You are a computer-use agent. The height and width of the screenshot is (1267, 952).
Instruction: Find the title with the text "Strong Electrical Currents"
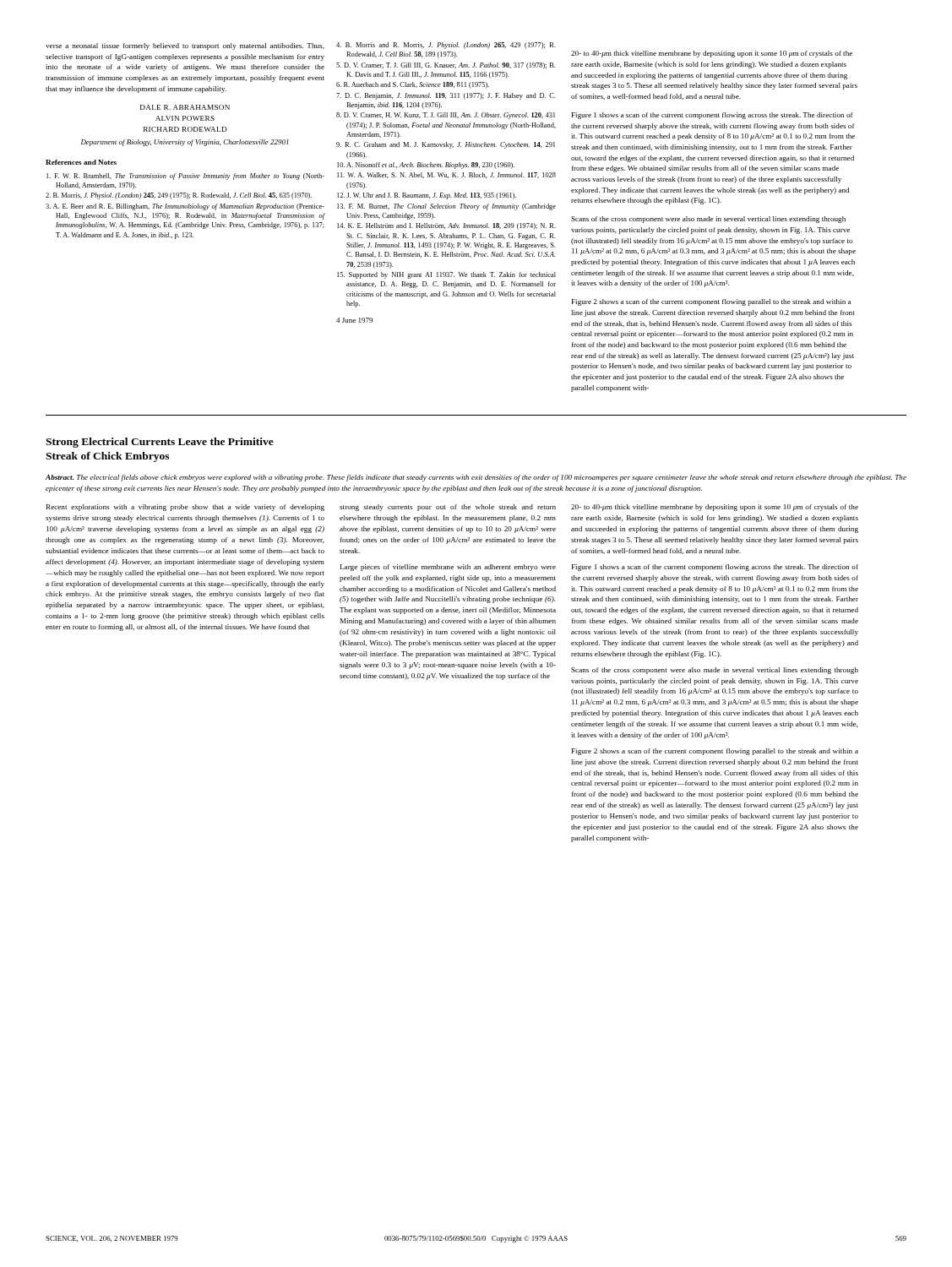click(x=160, y=443)
